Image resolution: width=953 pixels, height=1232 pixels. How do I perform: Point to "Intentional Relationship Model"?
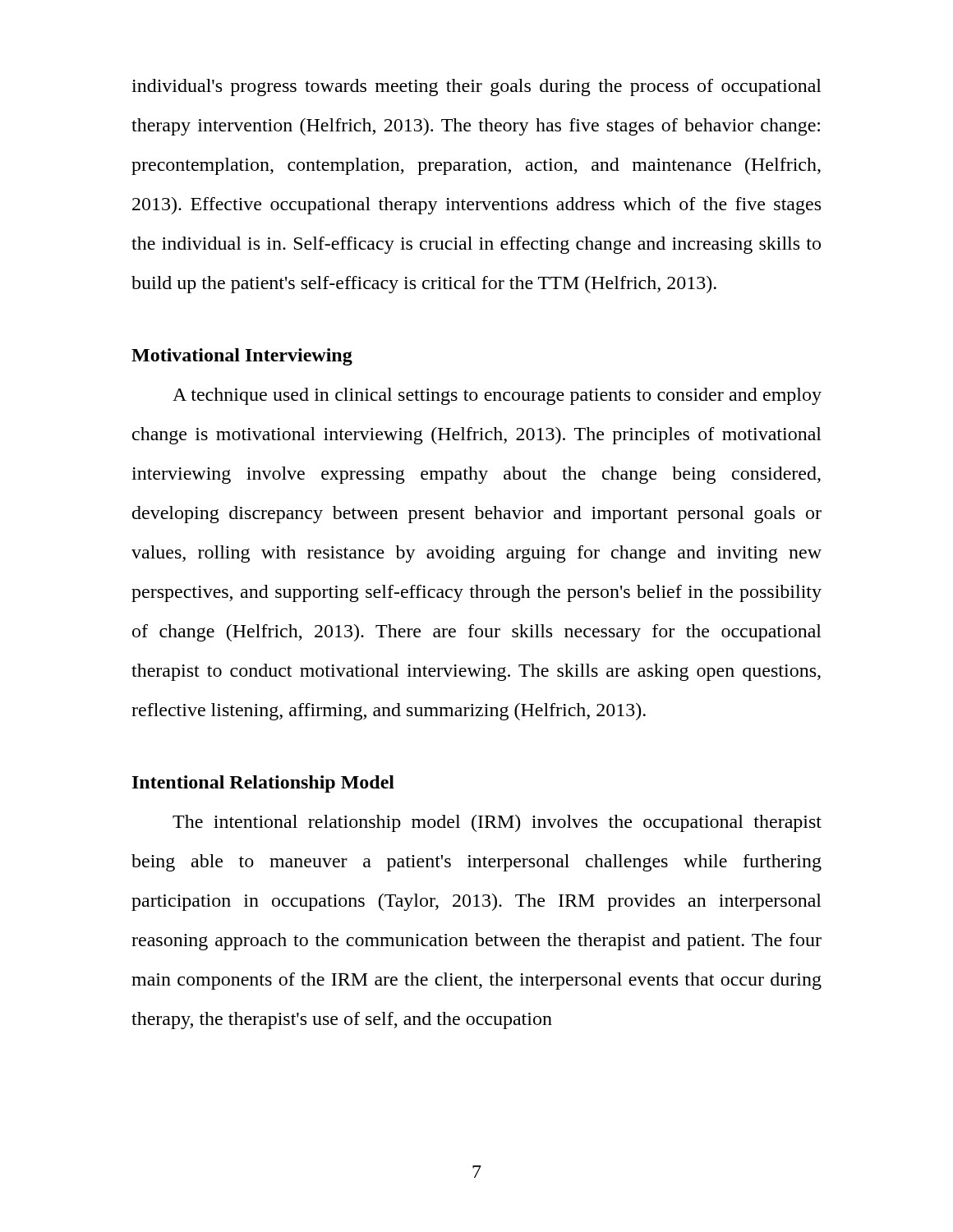pos(263,782)
